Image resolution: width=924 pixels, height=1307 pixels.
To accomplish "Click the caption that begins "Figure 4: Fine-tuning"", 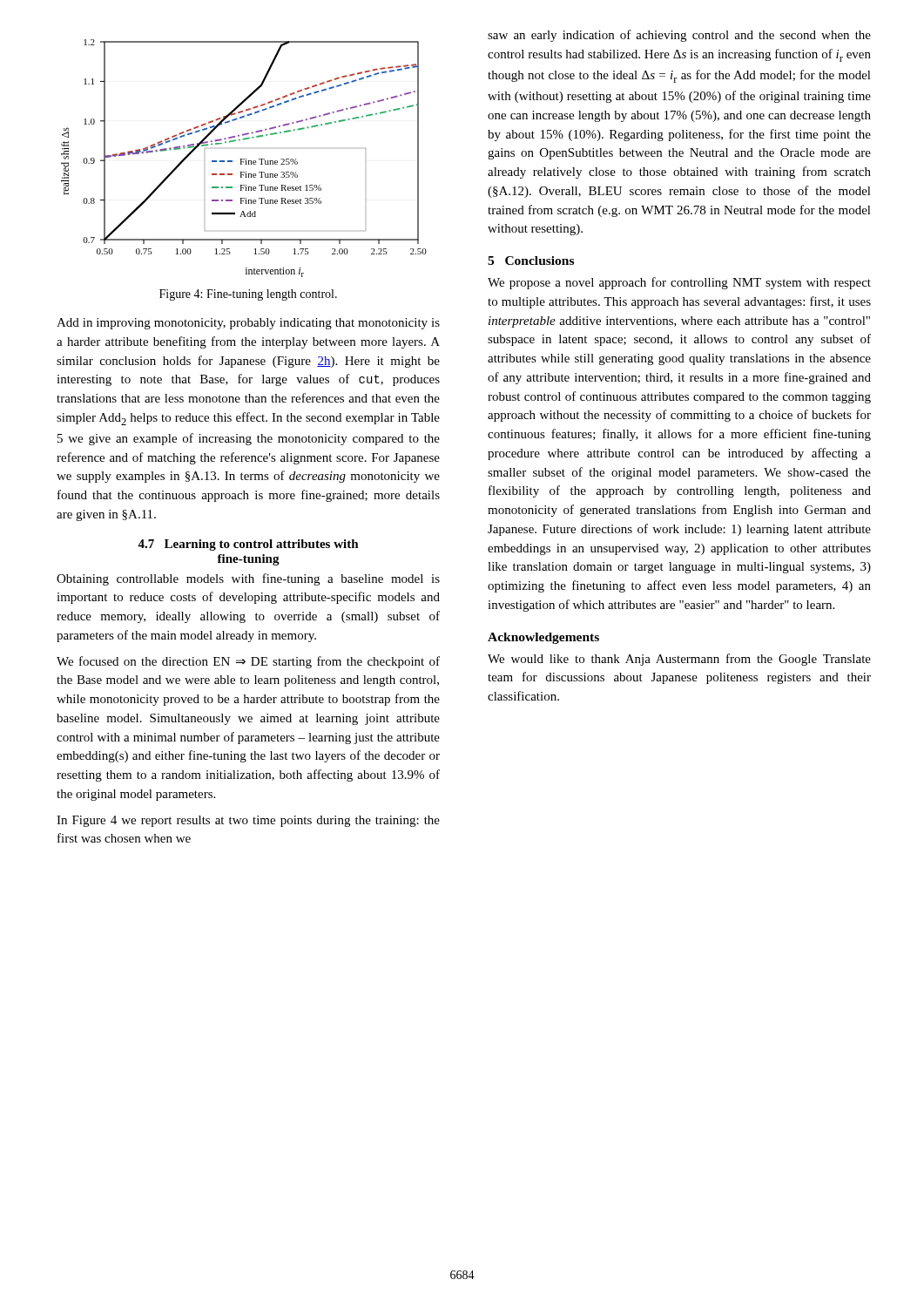I will tap(248, 294).
